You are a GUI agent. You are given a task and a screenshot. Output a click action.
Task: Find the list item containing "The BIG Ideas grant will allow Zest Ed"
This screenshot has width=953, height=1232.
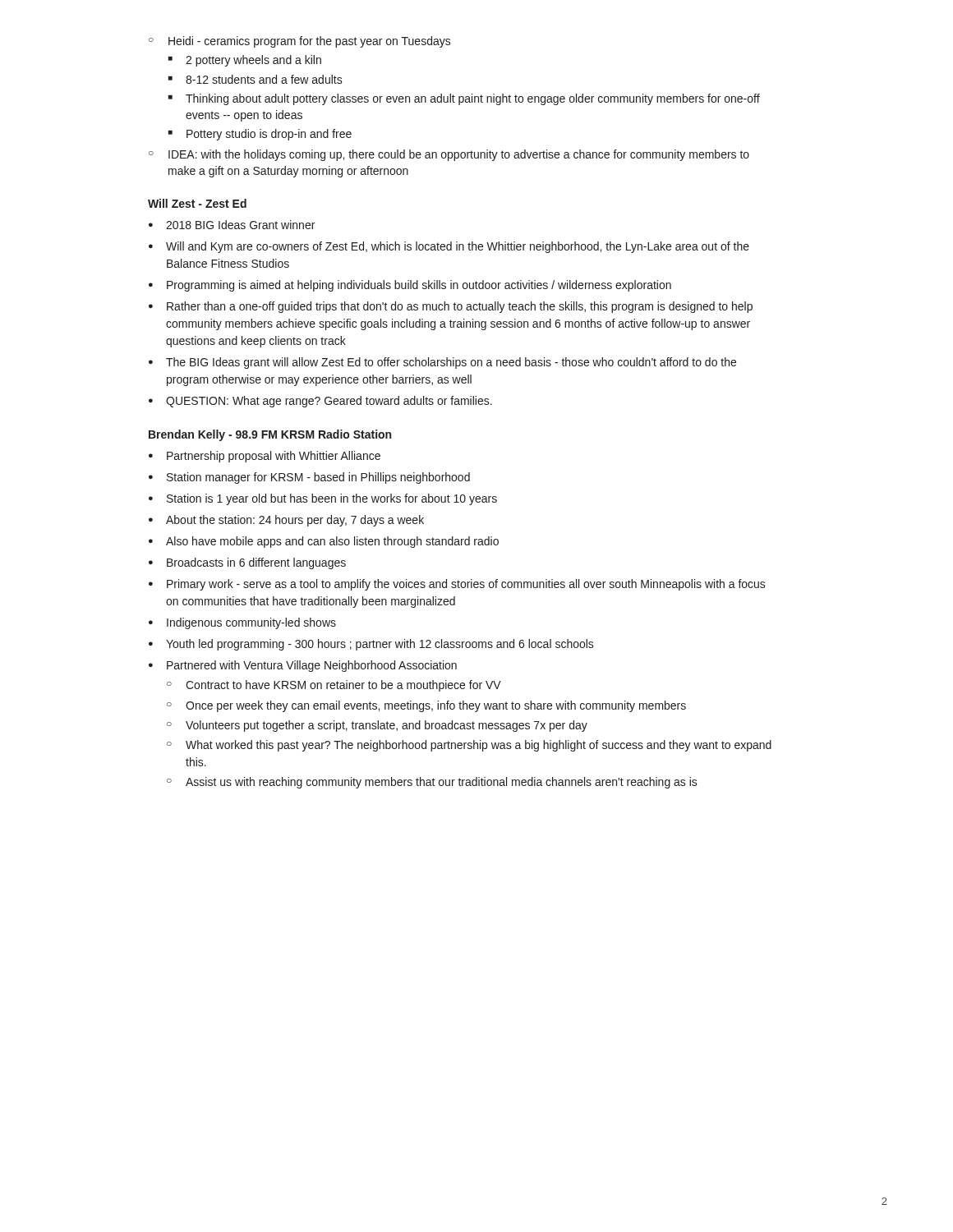pos(460,372)
